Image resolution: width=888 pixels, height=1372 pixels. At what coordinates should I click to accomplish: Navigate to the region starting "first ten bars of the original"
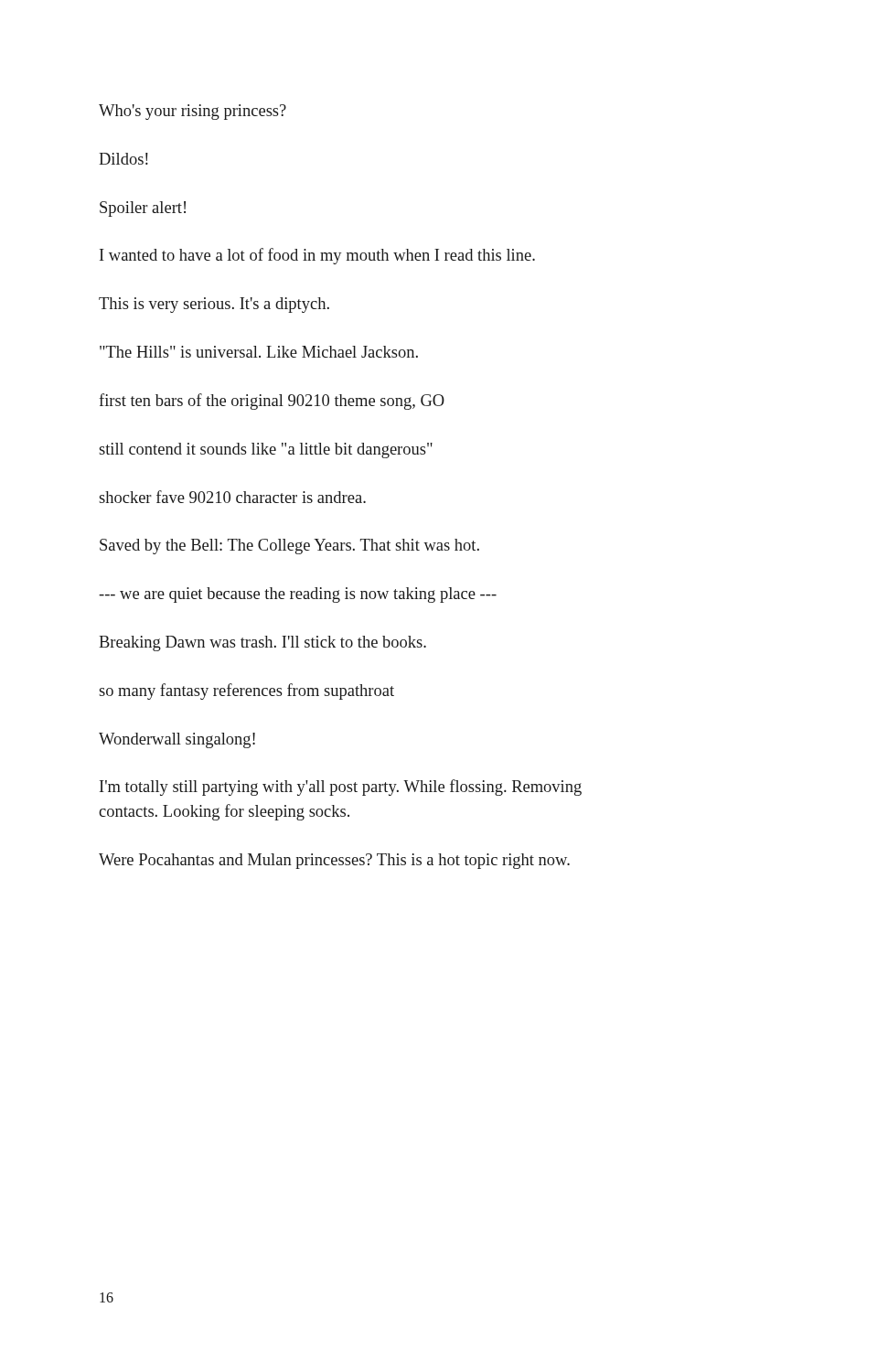272,400
